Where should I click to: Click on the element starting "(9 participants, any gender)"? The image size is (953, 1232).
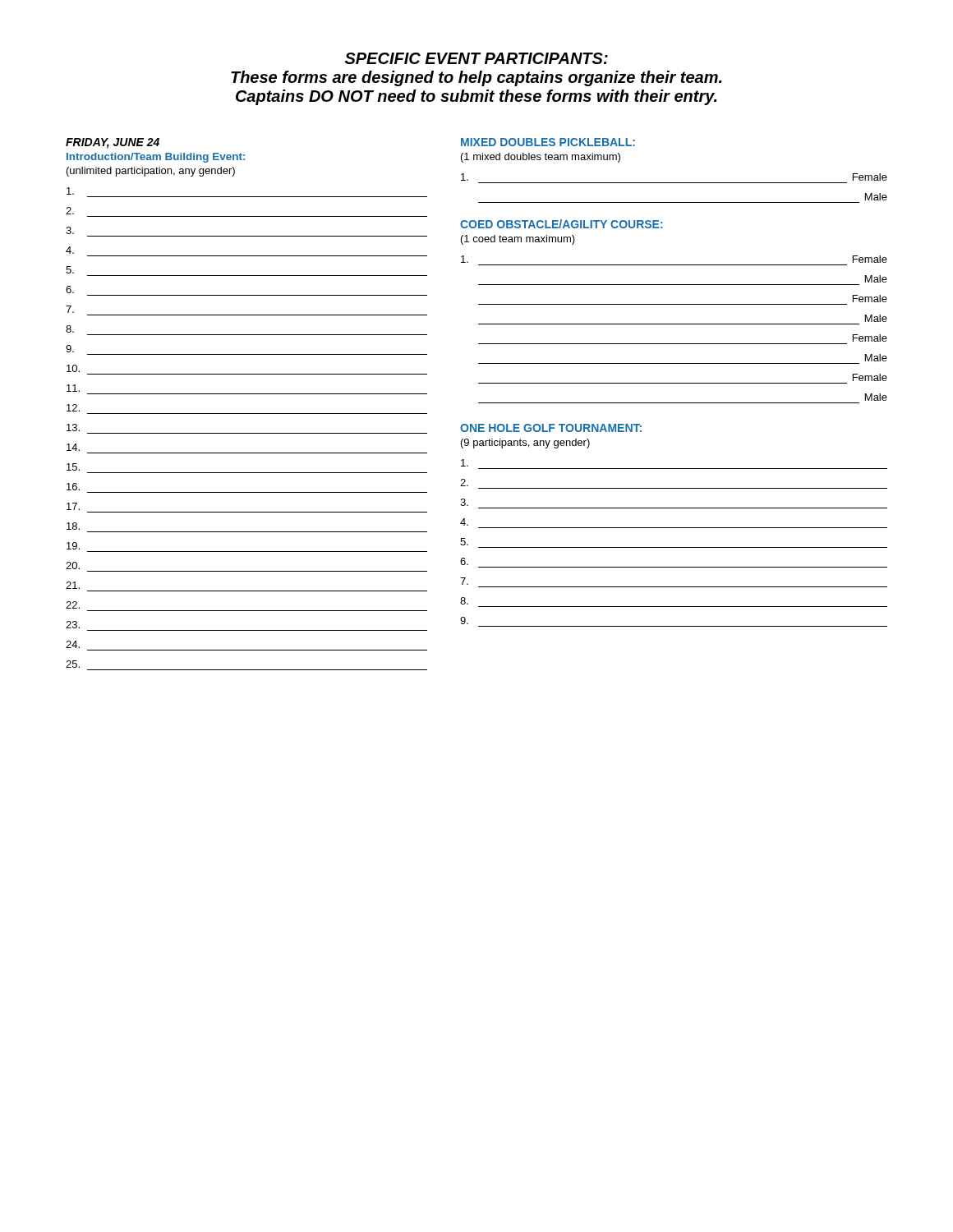coord(525,442)
